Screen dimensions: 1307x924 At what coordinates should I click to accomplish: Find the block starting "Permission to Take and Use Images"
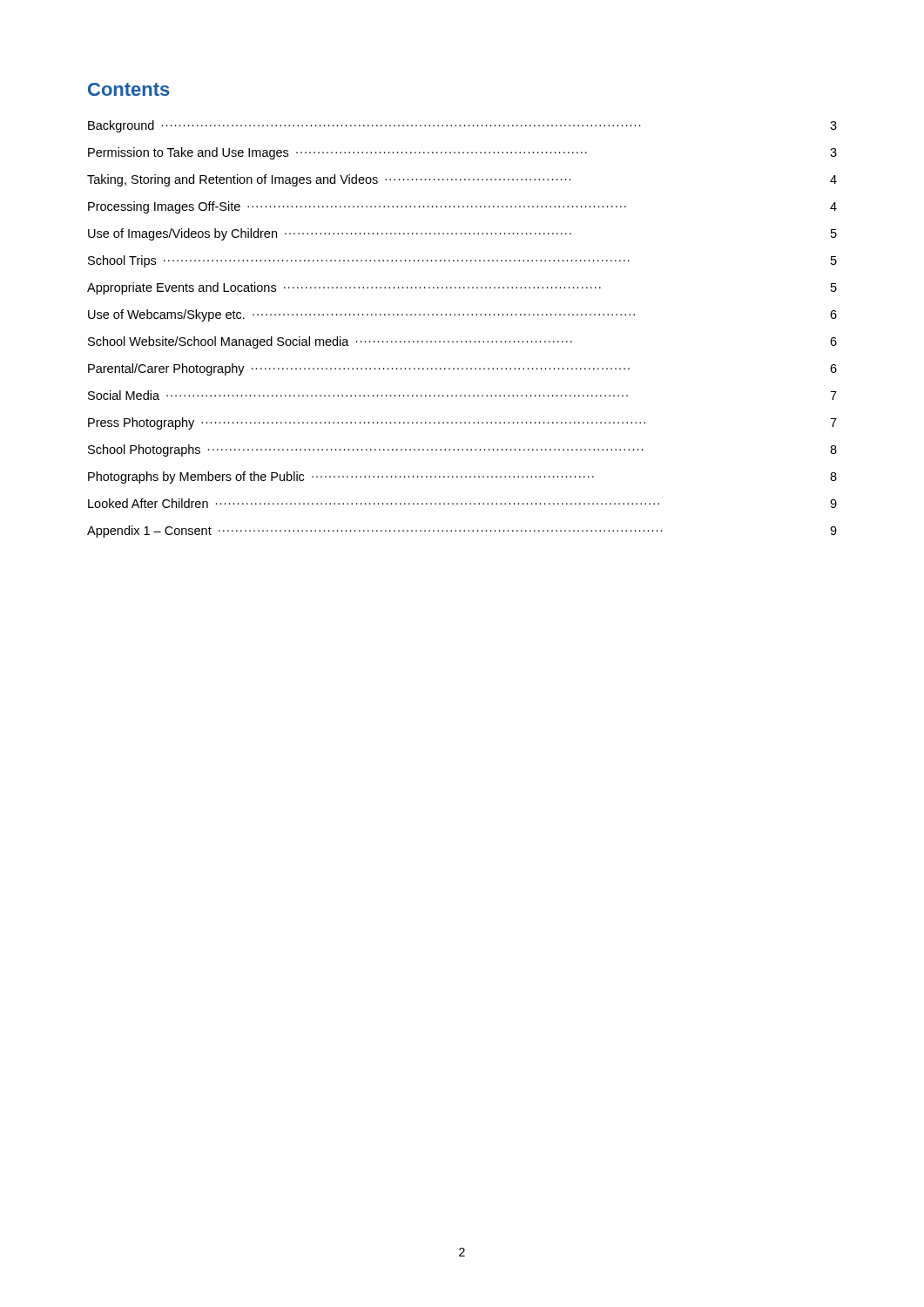coord(462,150)
